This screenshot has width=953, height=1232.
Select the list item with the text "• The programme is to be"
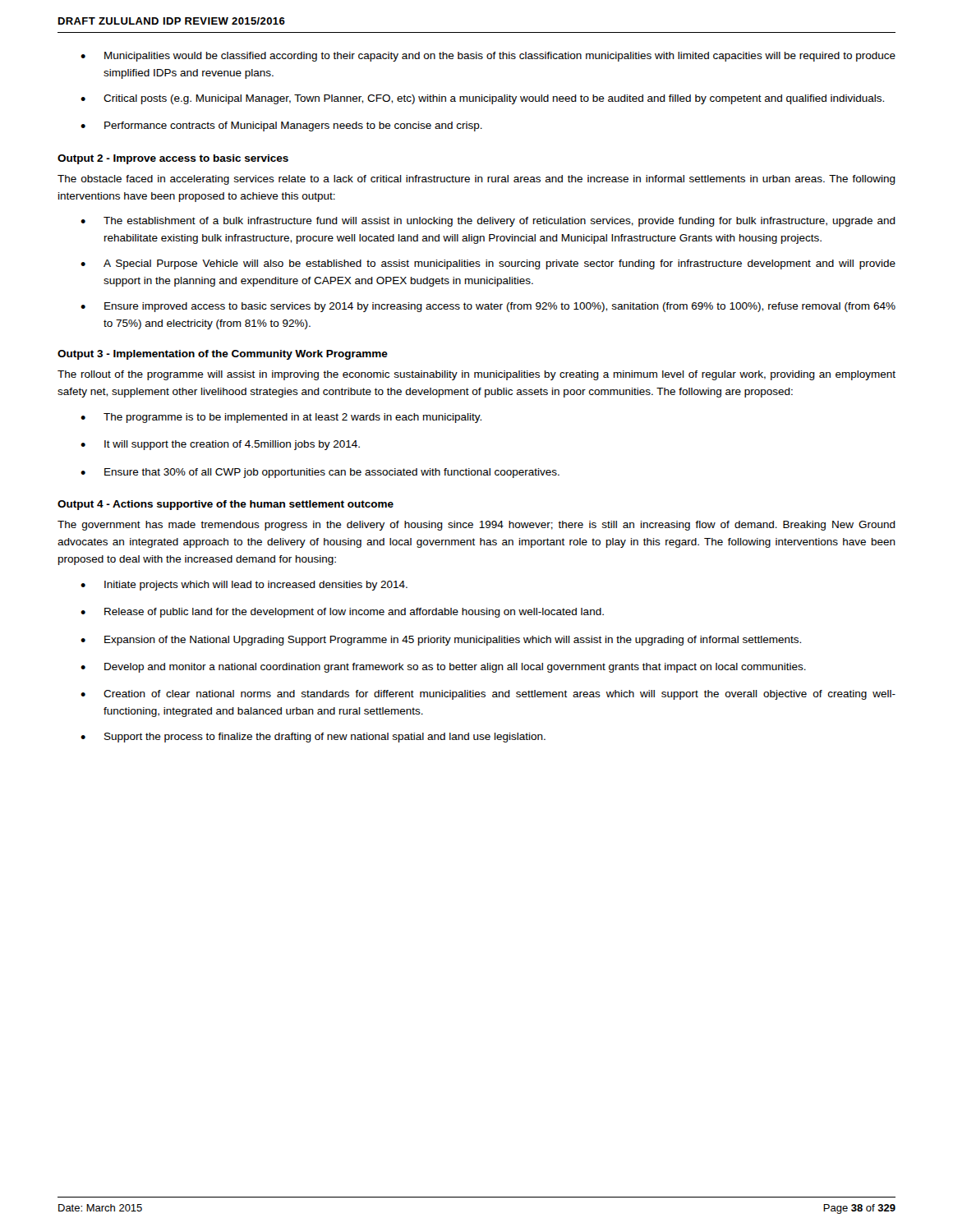point(488,419)
